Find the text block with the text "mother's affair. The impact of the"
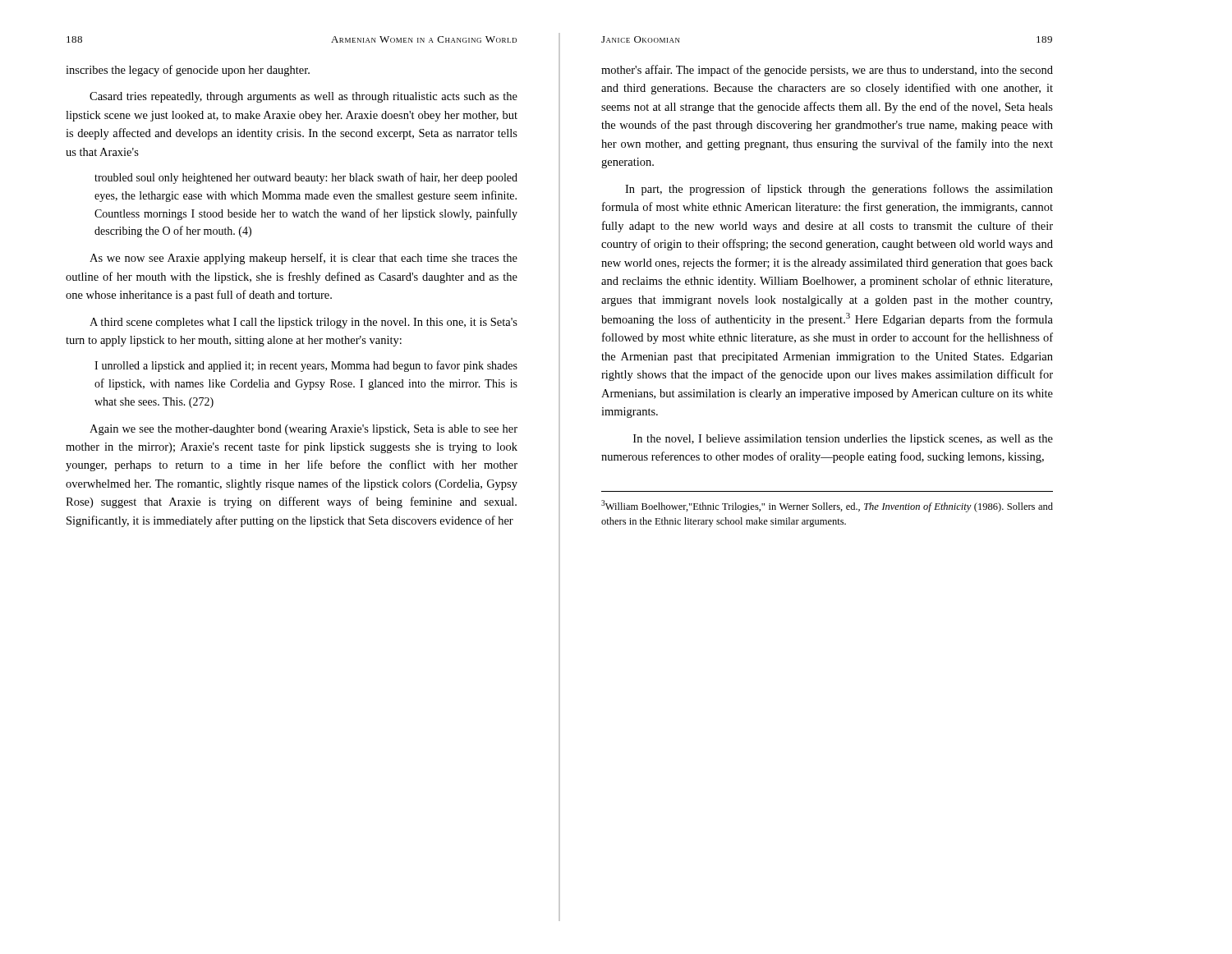The image size is (1232, 954). click(827, 263)
